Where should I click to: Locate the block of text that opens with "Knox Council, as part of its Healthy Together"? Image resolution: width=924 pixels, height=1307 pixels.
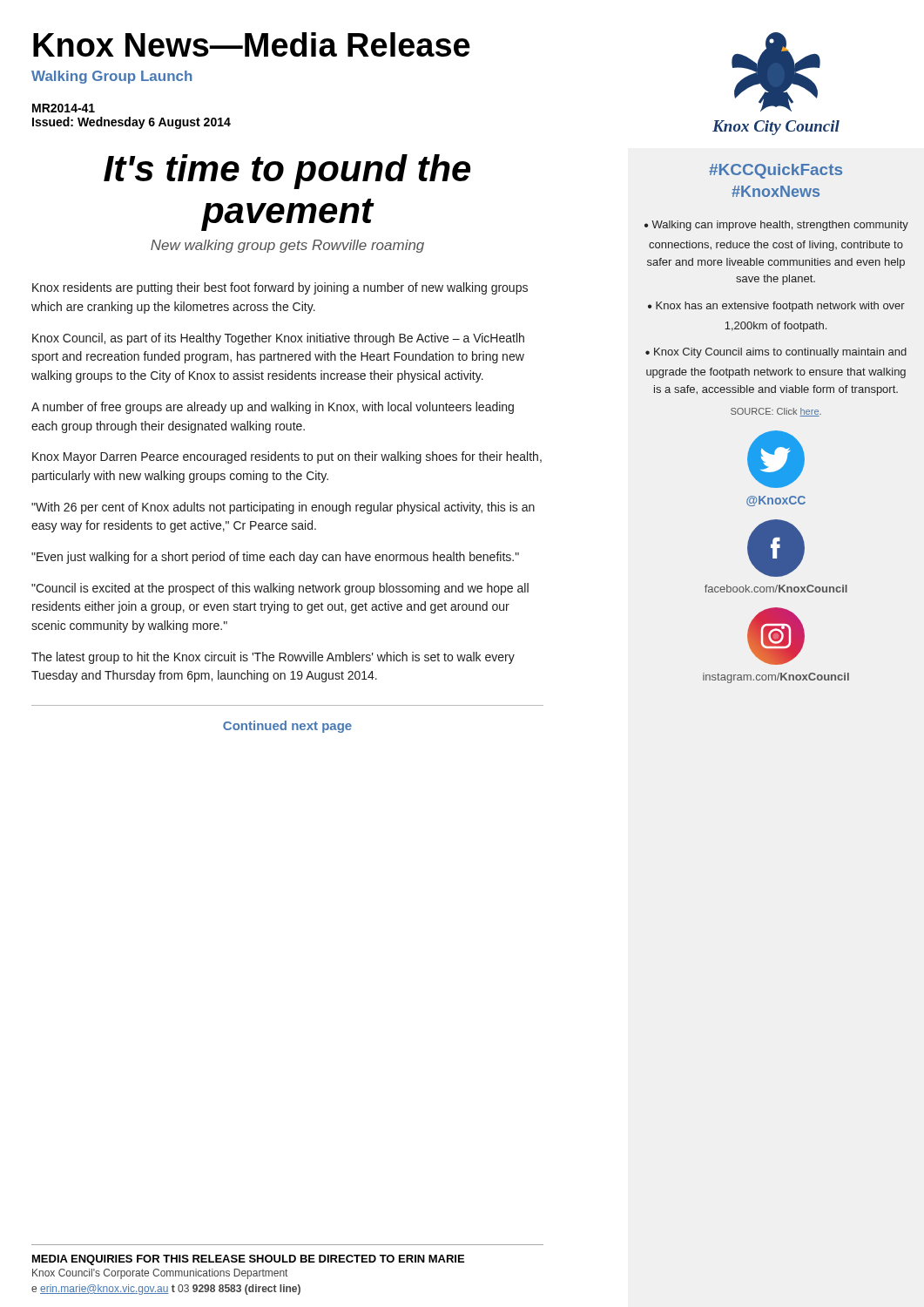[x=278, y=357]
